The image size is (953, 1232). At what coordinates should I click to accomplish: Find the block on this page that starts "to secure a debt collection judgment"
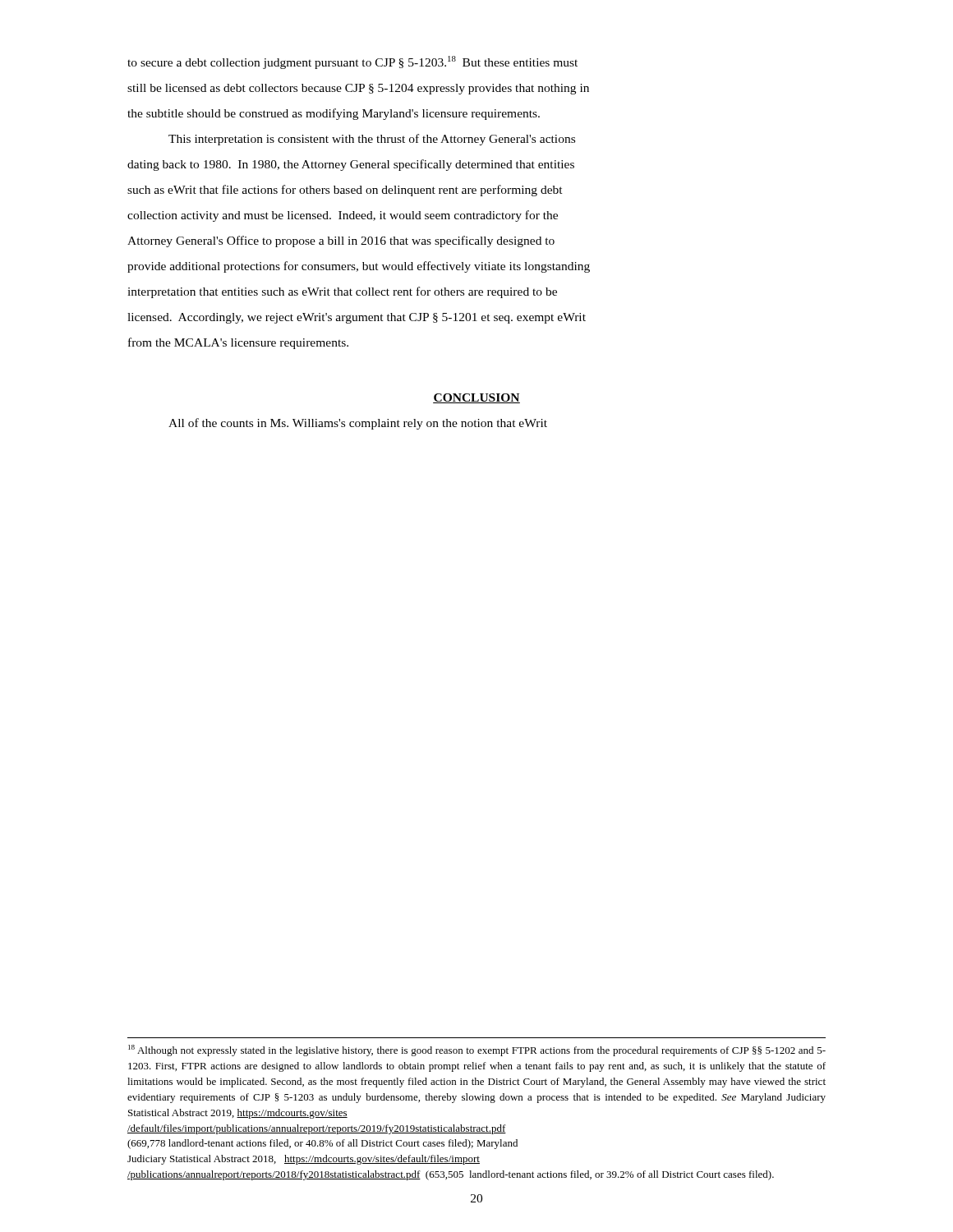tap(476, 87)
